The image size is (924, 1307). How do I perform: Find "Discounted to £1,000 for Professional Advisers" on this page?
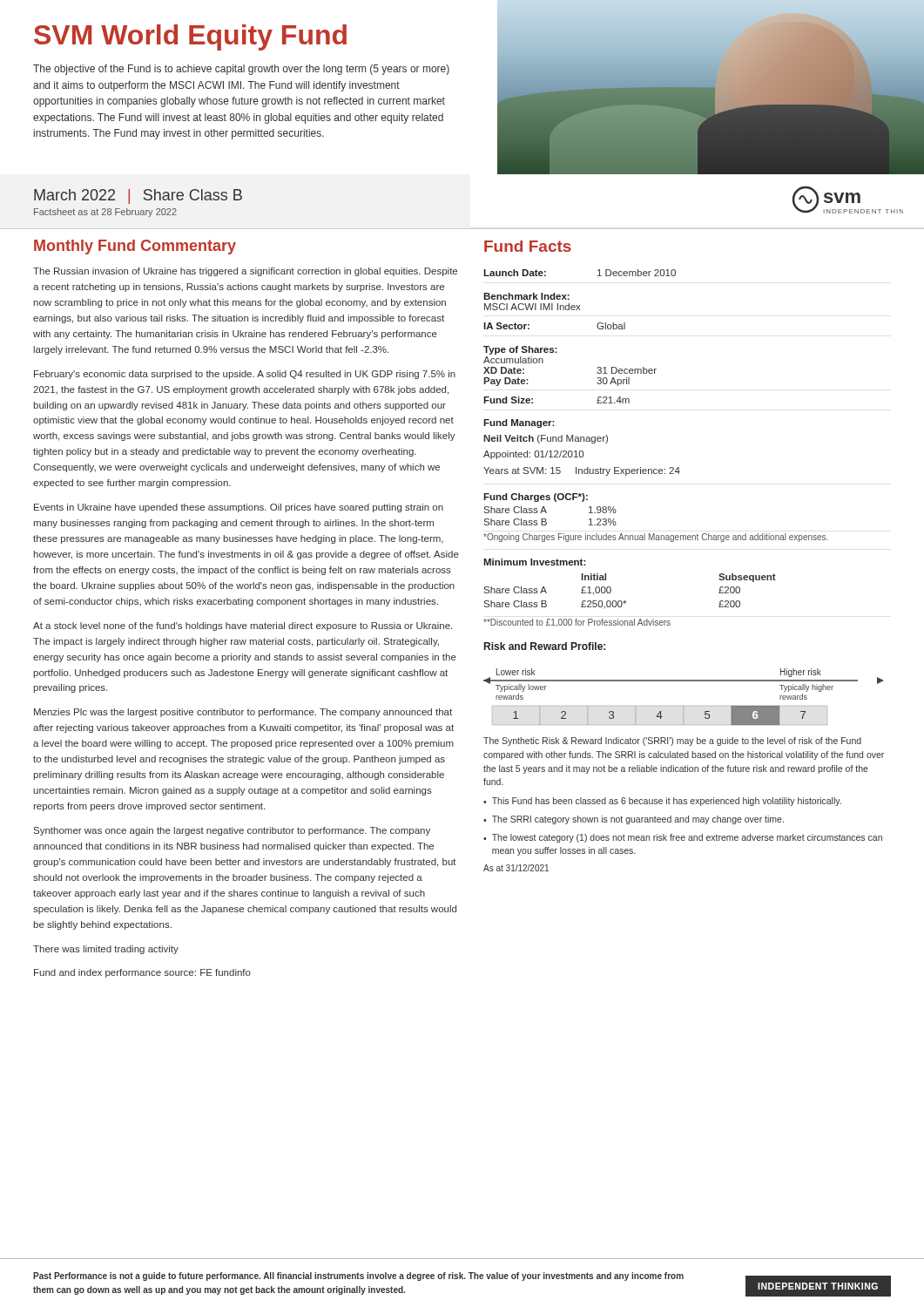click(577, 623)
